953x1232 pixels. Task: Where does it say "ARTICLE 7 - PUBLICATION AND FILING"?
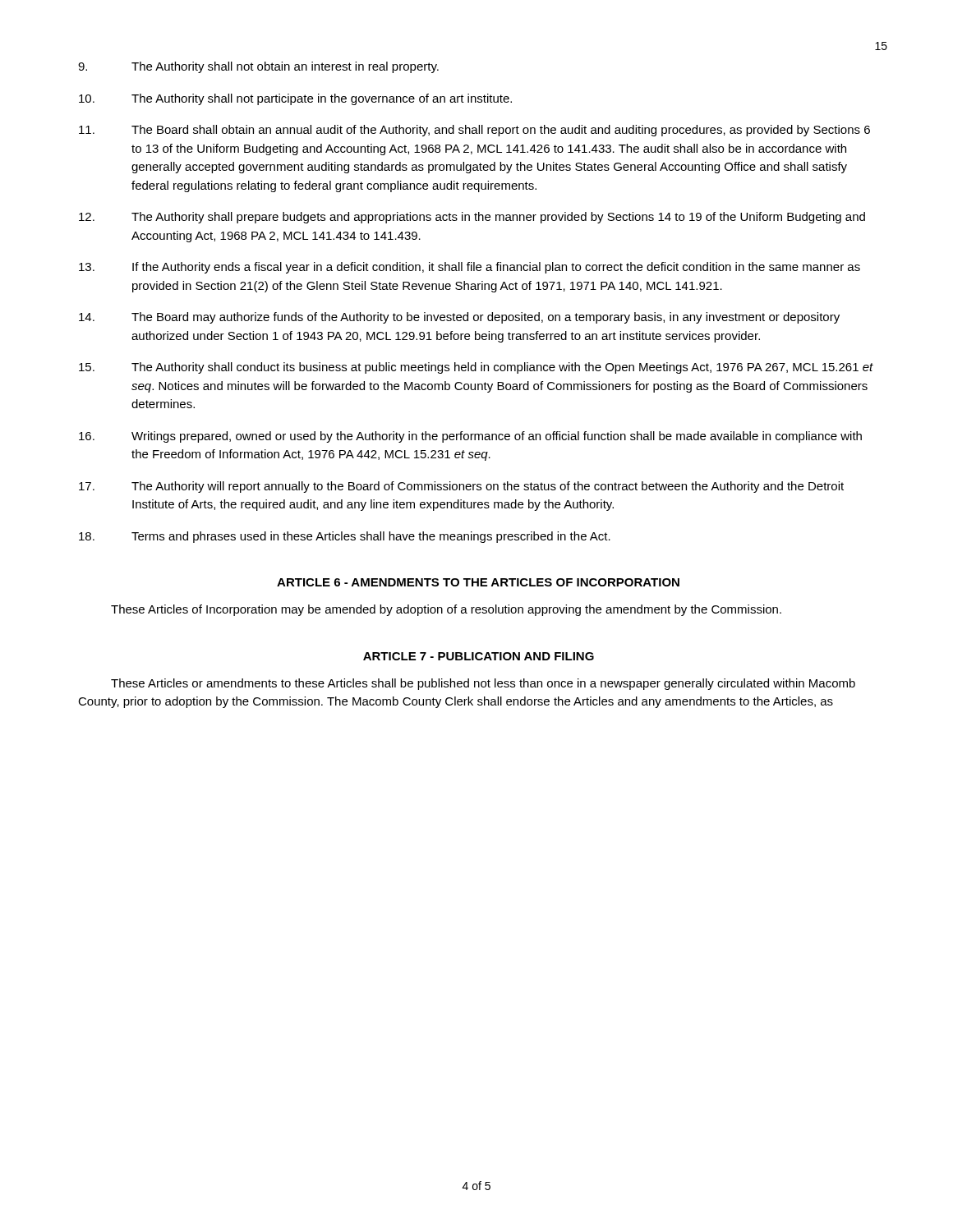479,655
